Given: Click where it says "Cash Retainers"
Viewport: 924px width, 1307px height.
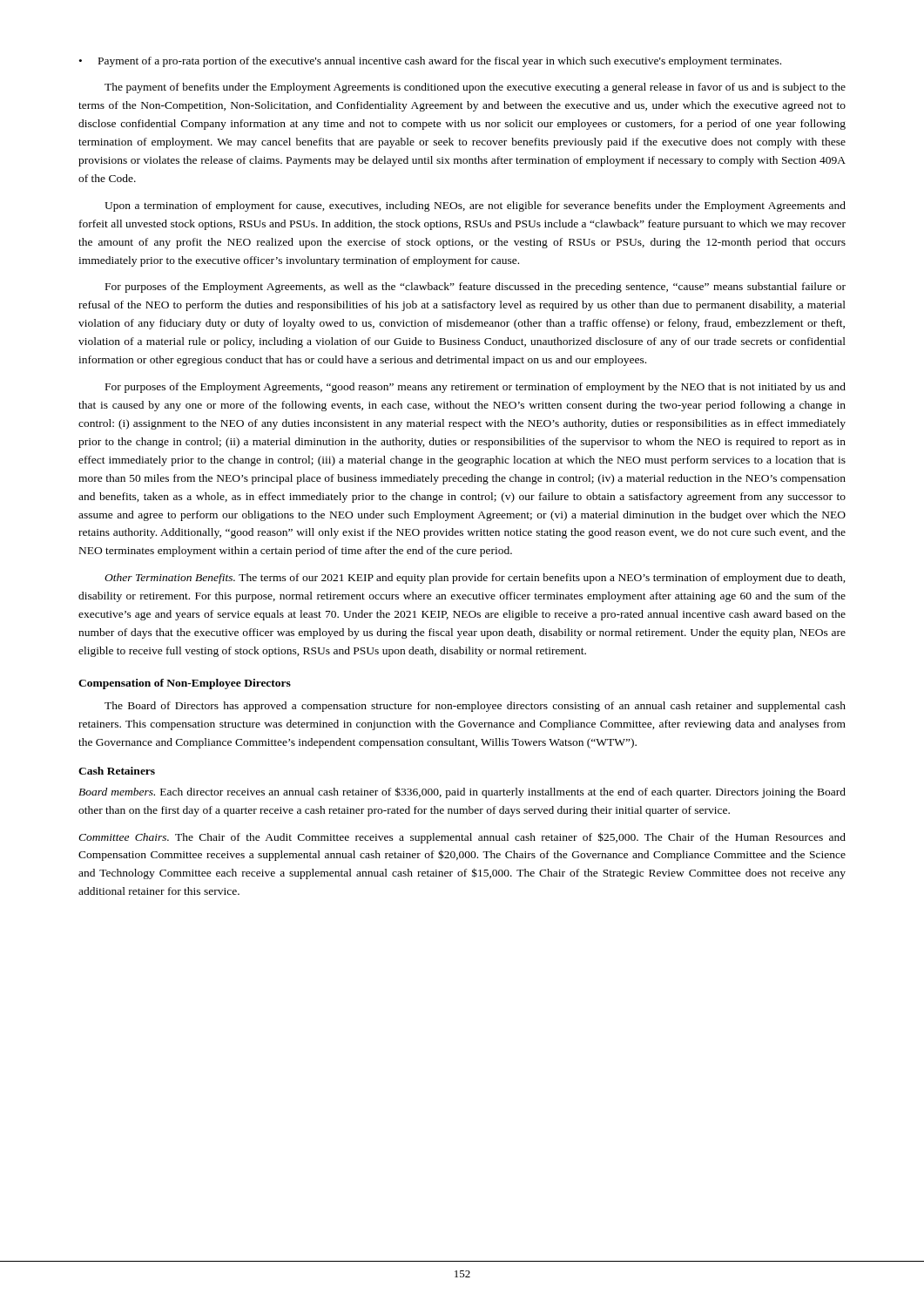Looking at the screenshot, I should (117, 770).
